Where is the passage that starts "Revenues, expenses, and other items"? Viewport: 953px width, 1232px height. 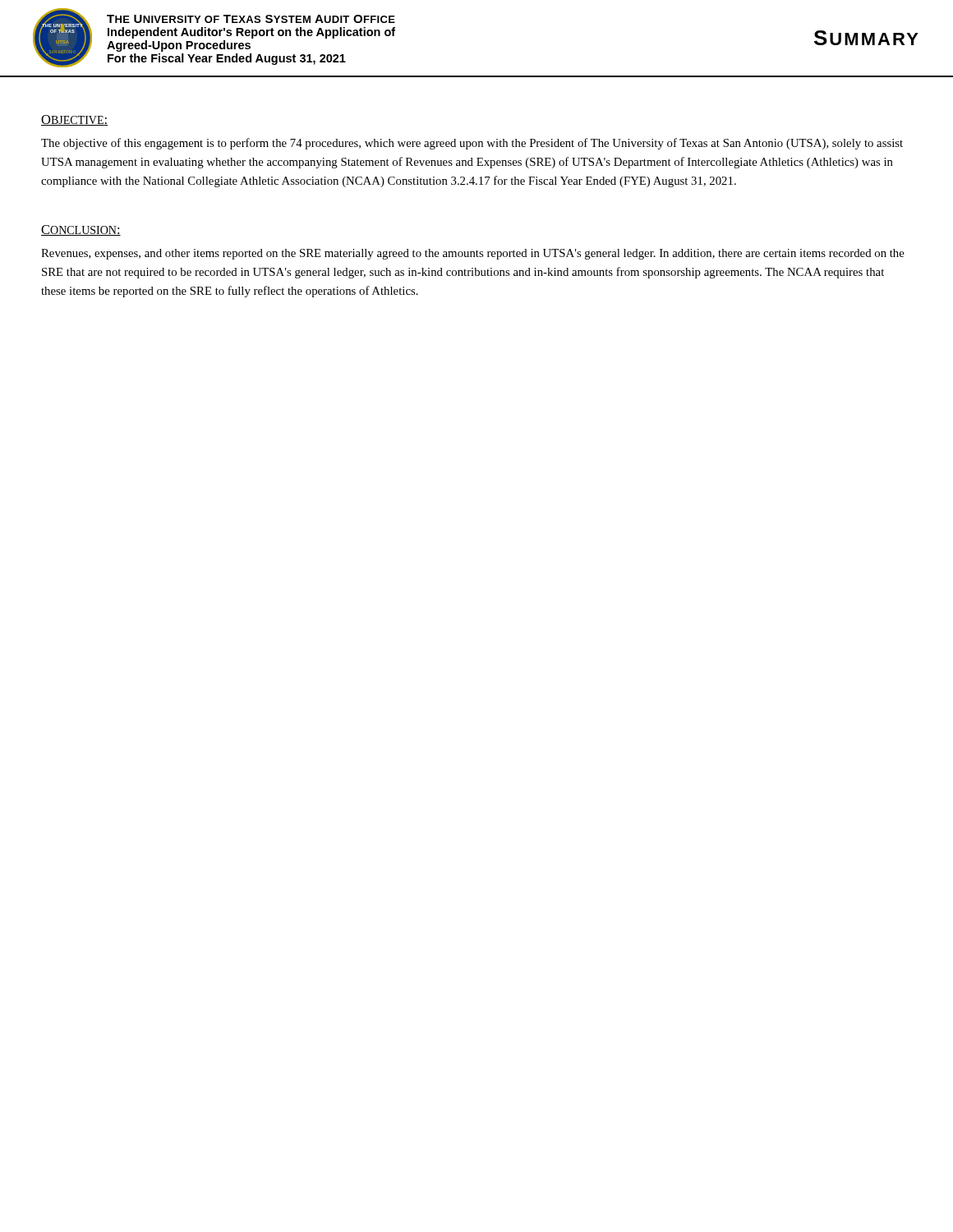click(x=473, y=272)
